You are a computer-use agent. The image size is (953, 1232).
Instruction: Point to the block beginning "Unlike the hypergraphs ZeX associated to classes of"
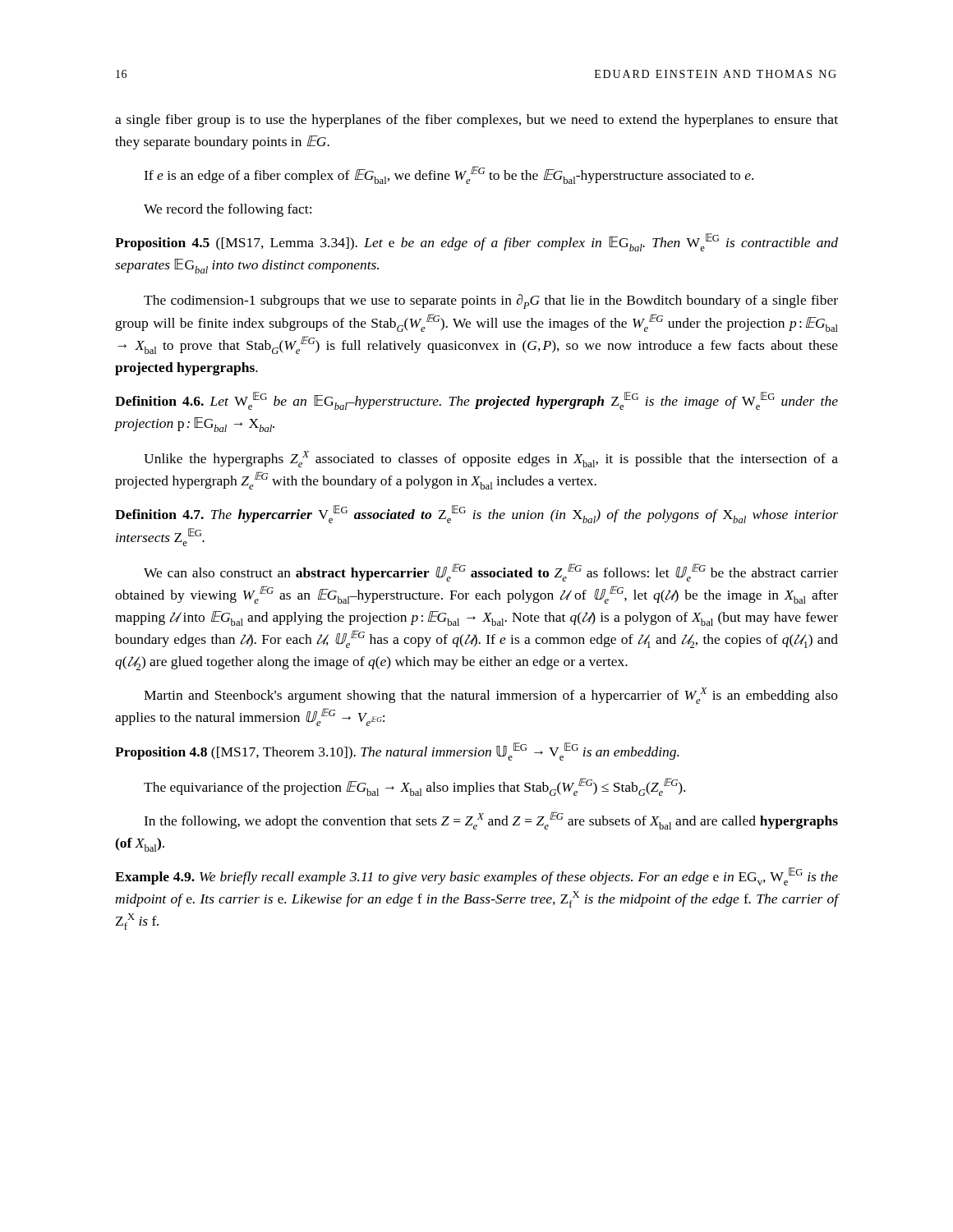[x=476, y=470]
